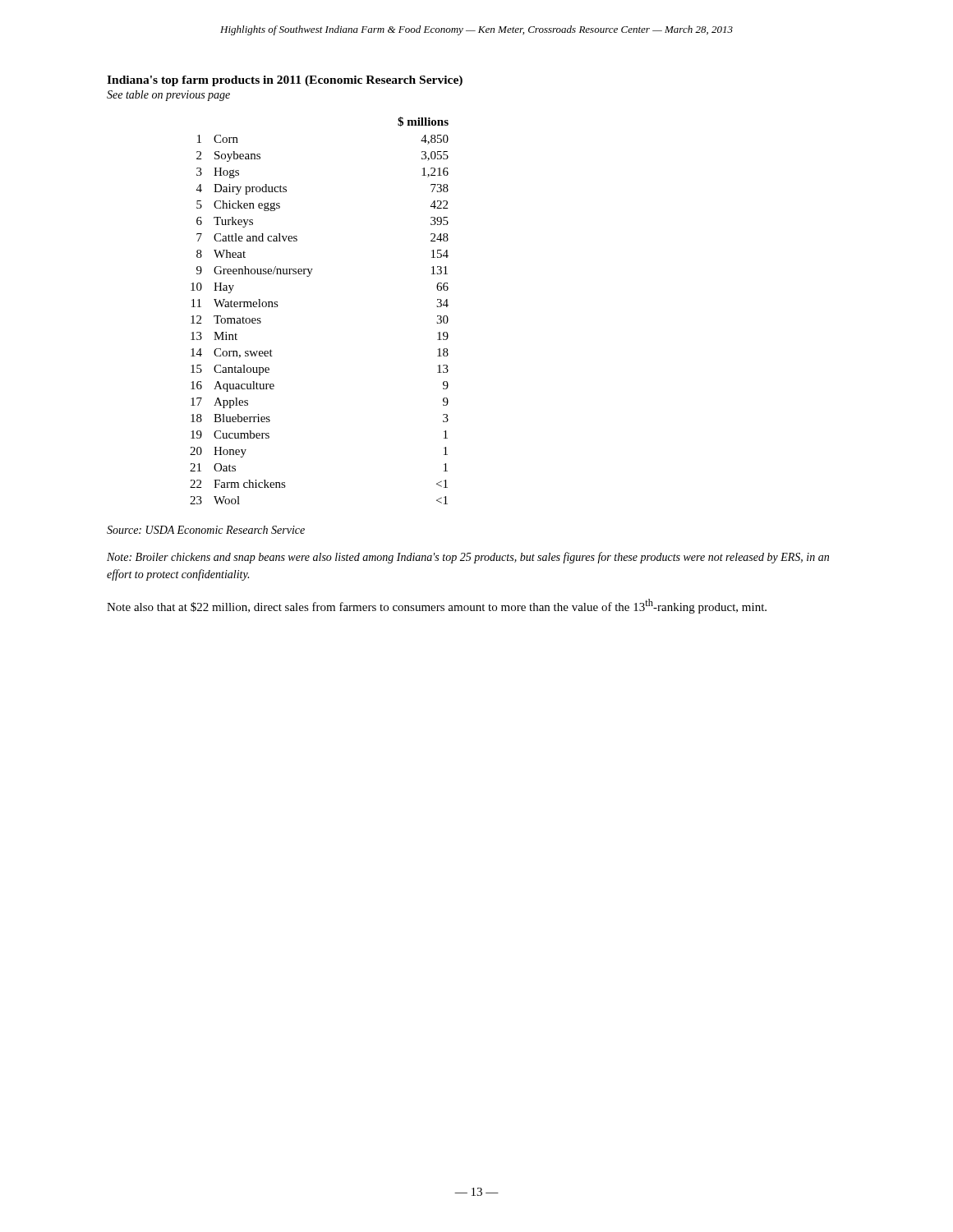Where is the passage that starts "Note: Broiler chickens and snap beans"?
The image size is (953, 1232).
pyautogui.click(x=476, y=565)
